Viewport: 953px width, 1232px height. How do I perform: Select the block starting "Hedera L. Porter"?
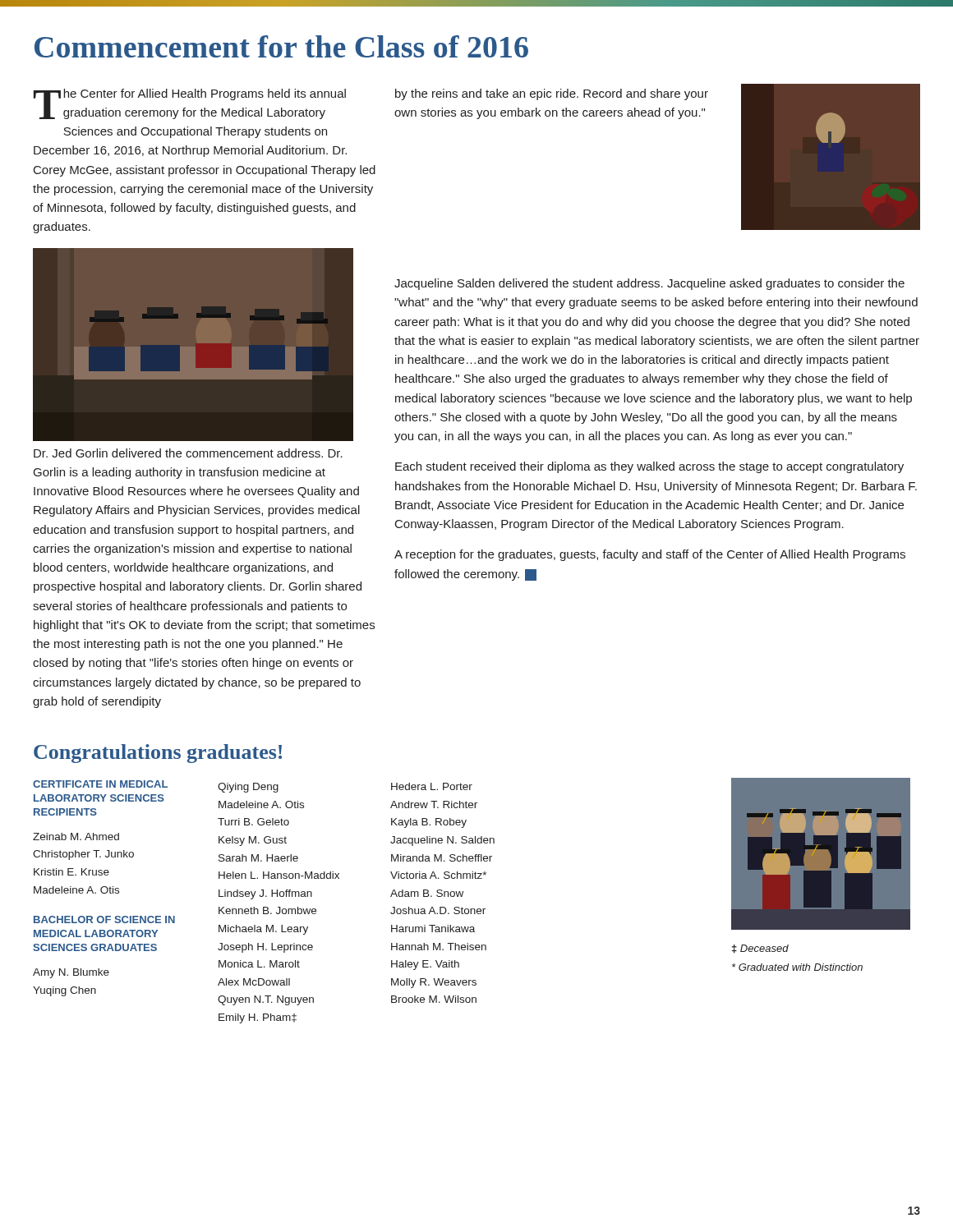pos(432,786)
